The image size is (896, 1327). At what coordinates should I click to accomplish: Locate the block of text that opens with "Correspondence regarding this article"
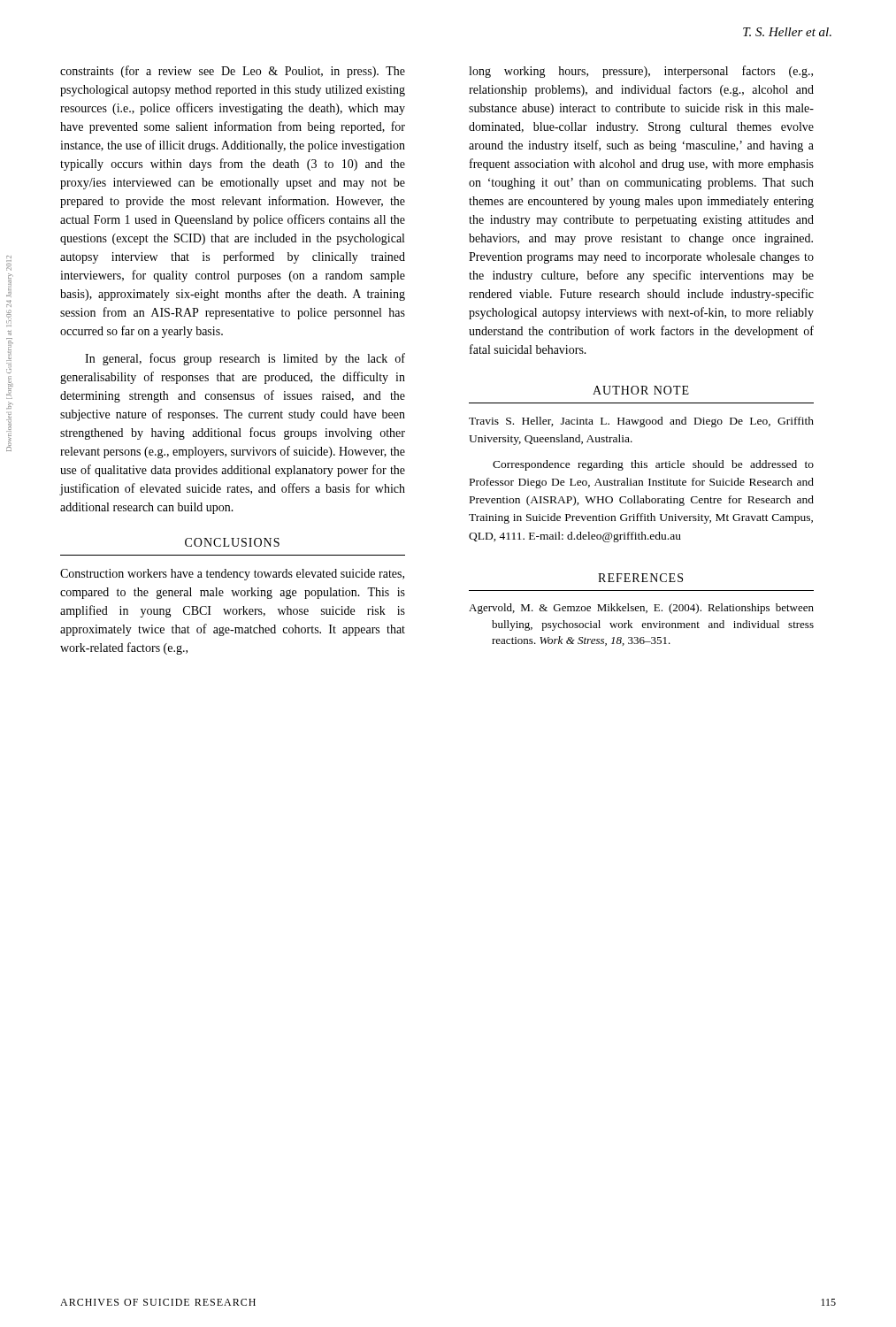pos(641,500)
